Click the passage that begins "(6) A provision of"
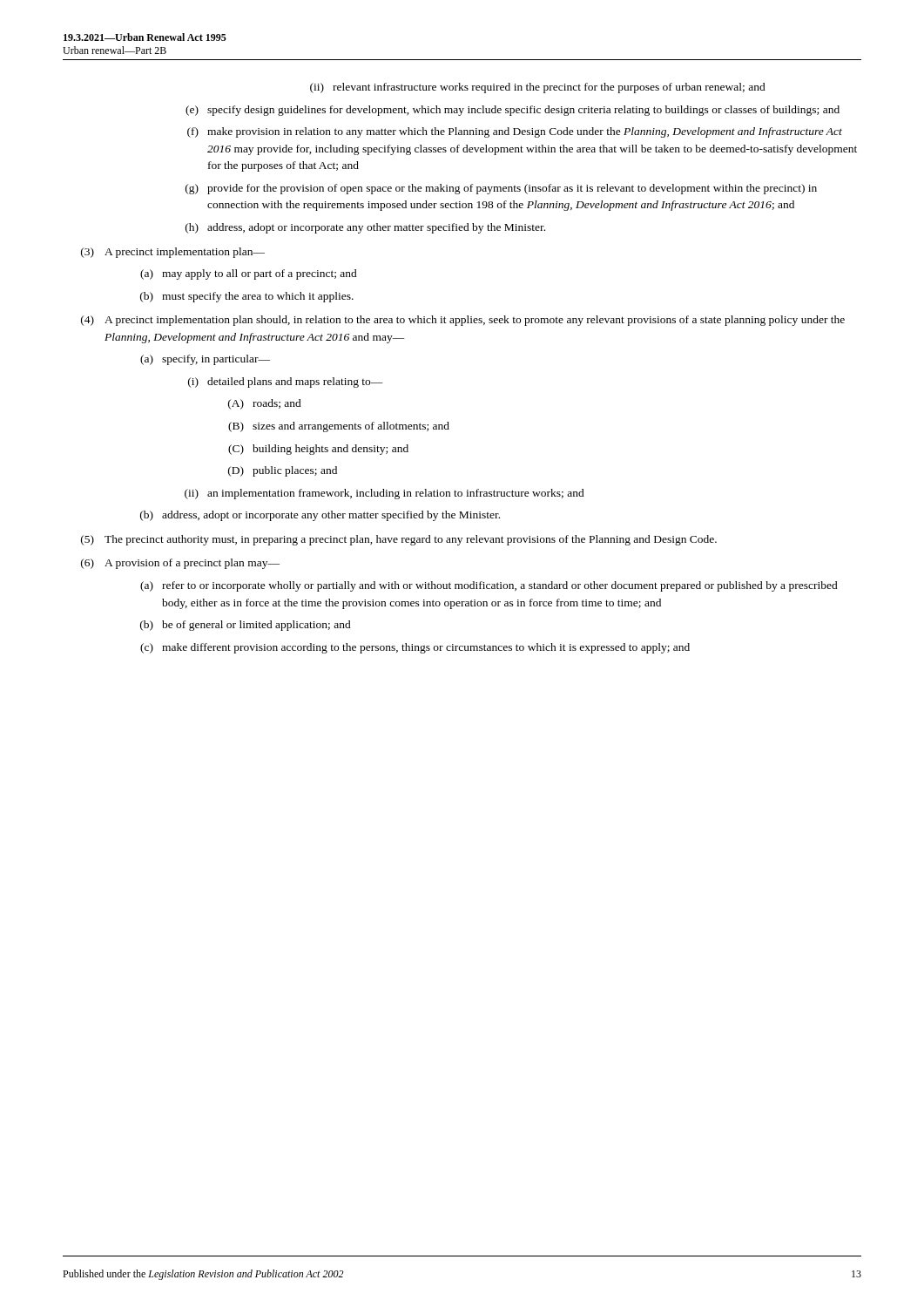This screenshot has width=924, height=1307. (x=180, y=564)
